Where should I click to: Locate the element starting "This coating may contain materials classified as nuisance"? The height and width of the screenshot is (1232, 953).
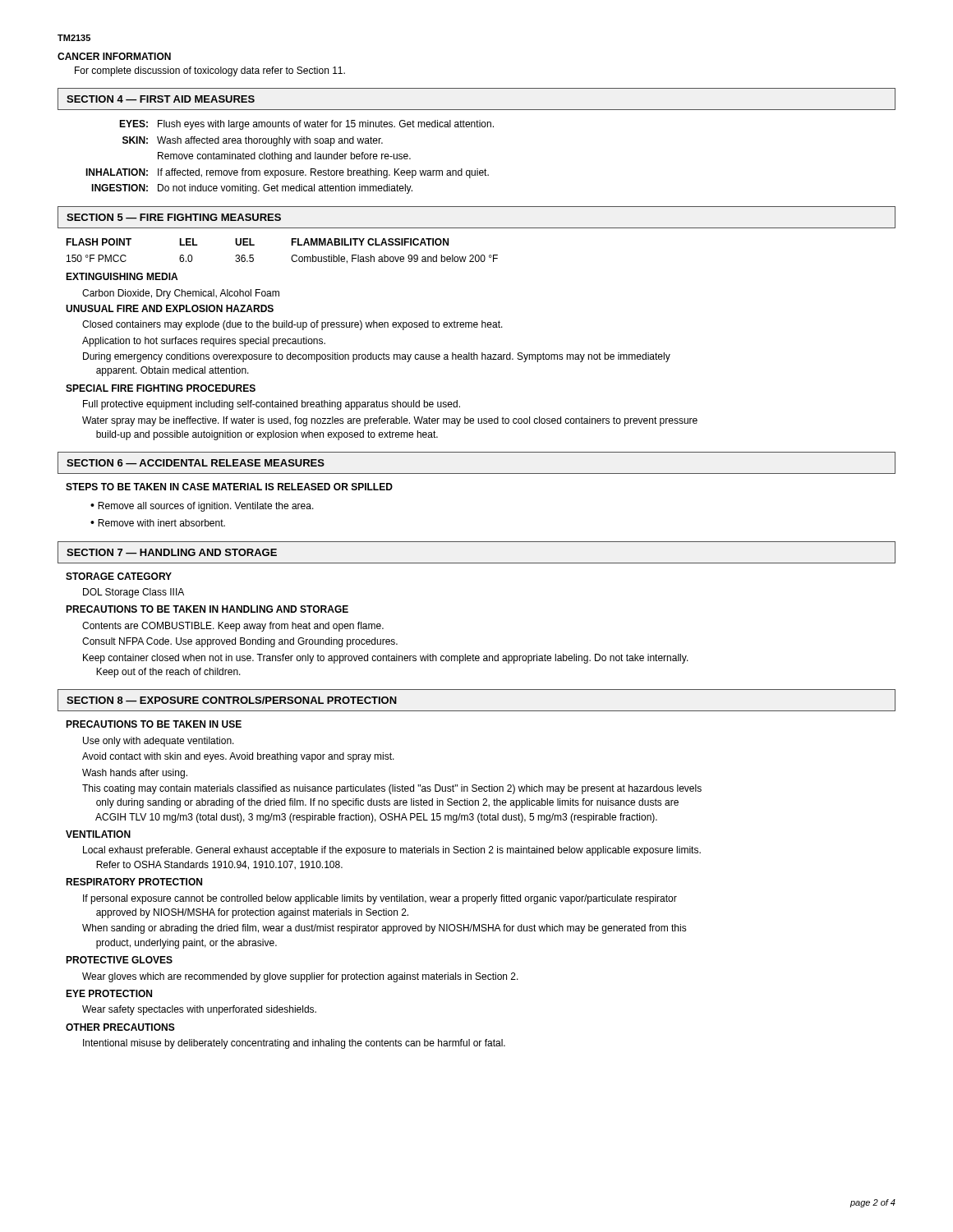(x=392, y=803)
